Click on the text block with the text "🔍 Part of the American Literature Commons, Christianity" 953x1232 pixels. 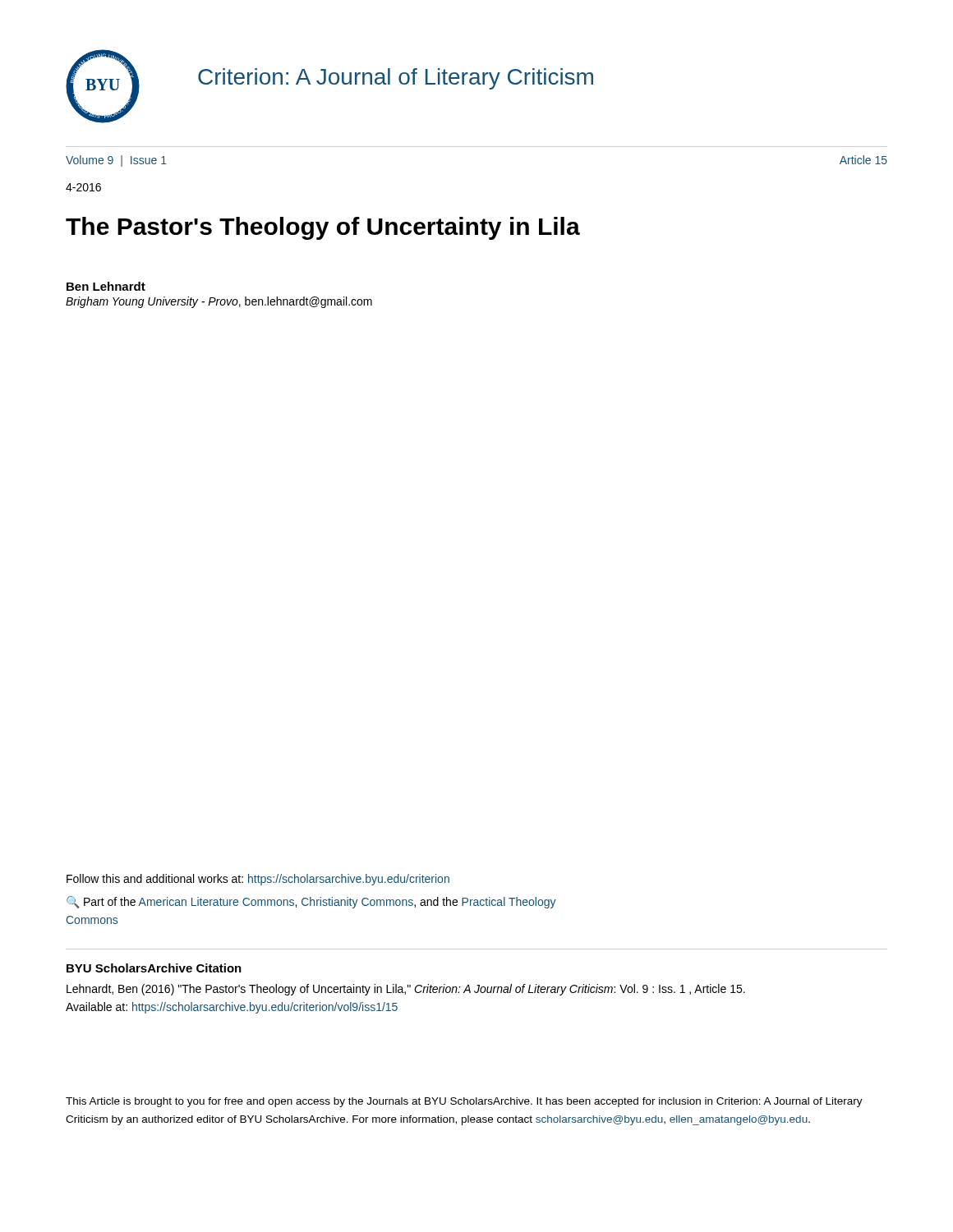311,911
